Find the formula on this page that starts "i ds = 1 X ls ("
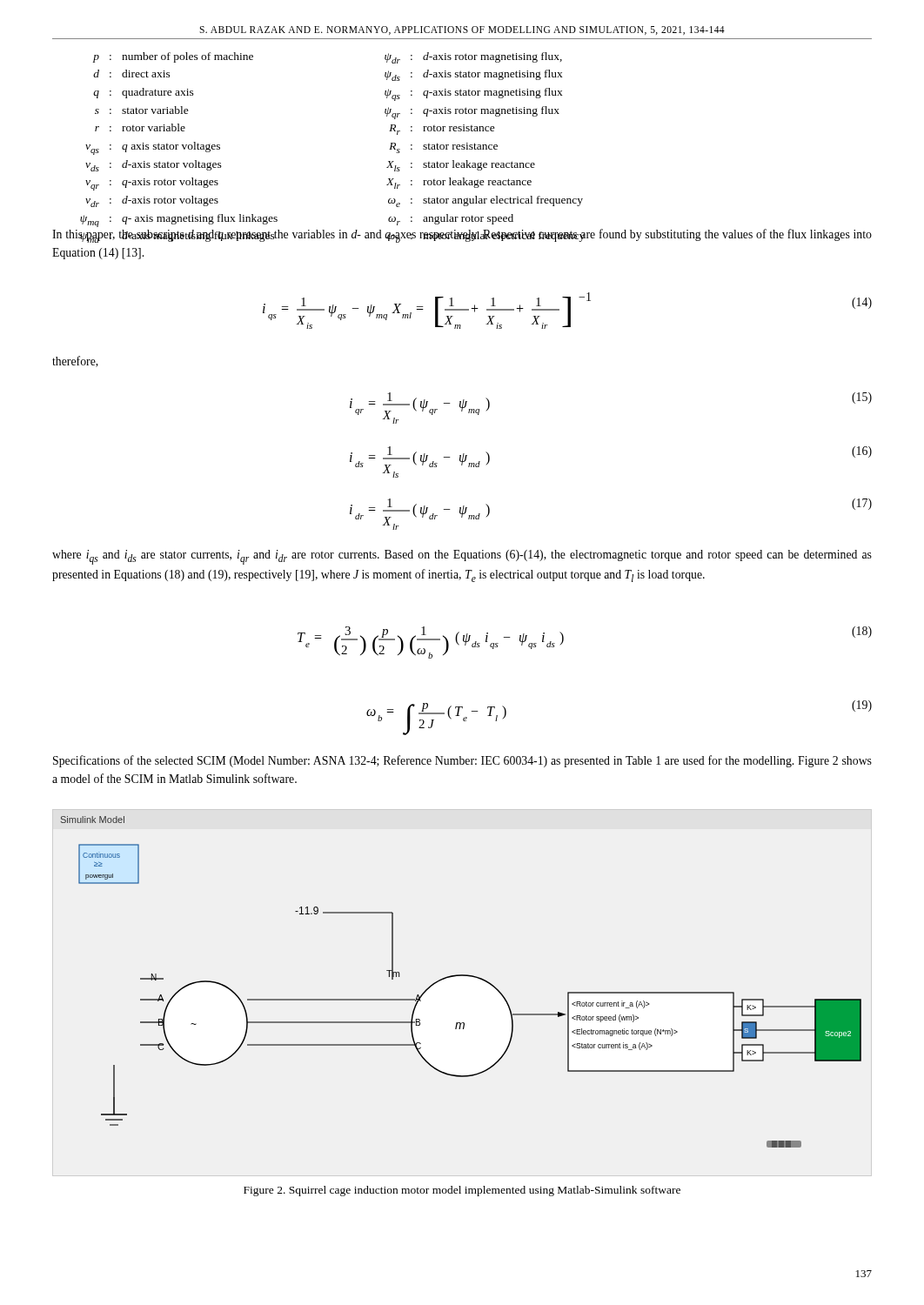Screen dimensions: 1305x924 click(x=415, y=462)
